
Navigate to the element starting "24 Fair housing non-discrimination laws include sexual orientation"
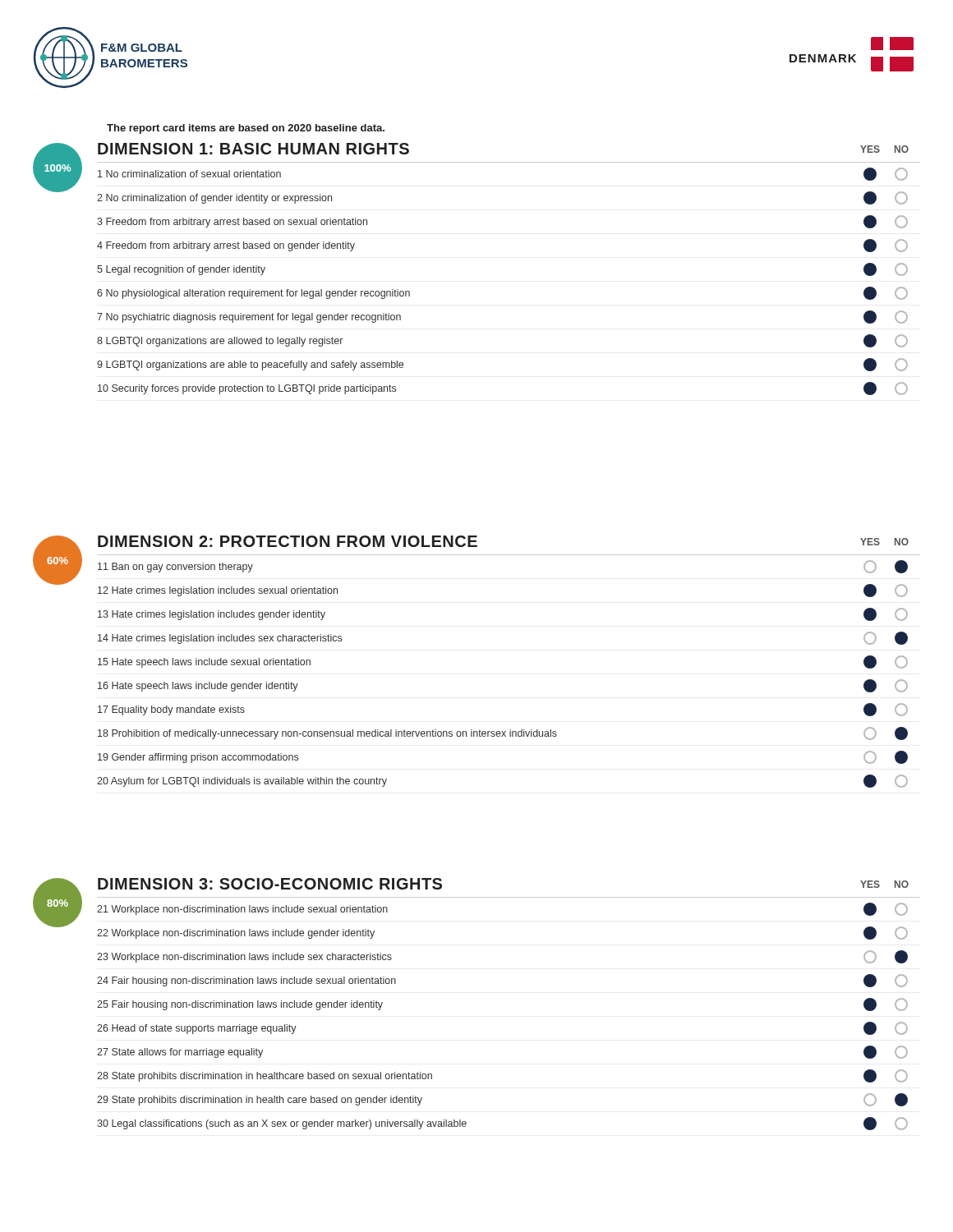pyautogui.click(x=247, y=980)
